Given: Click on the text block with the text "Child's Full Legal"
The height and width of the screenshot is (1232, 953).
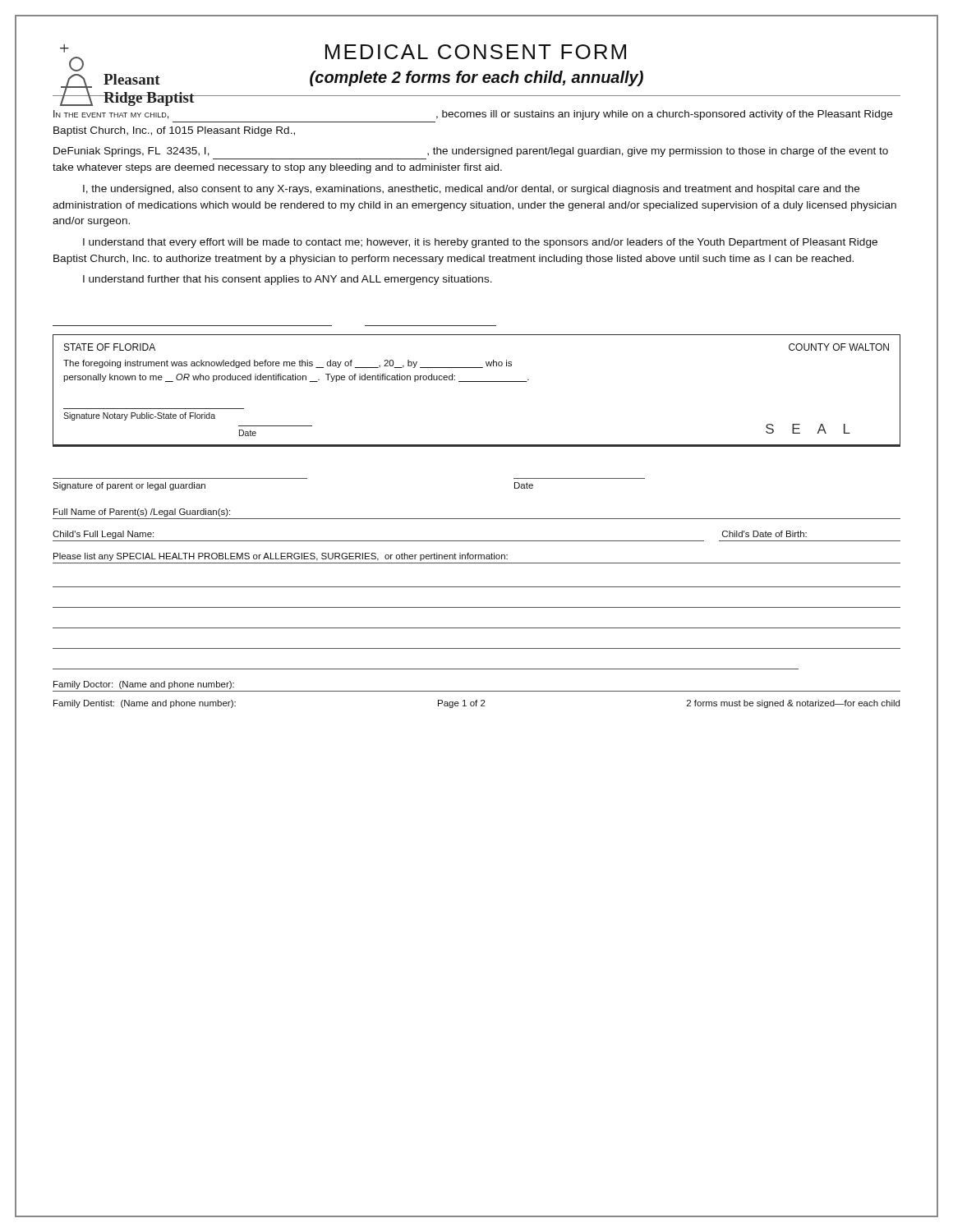Looking at the screenshot, I should (x=212, y=533).
